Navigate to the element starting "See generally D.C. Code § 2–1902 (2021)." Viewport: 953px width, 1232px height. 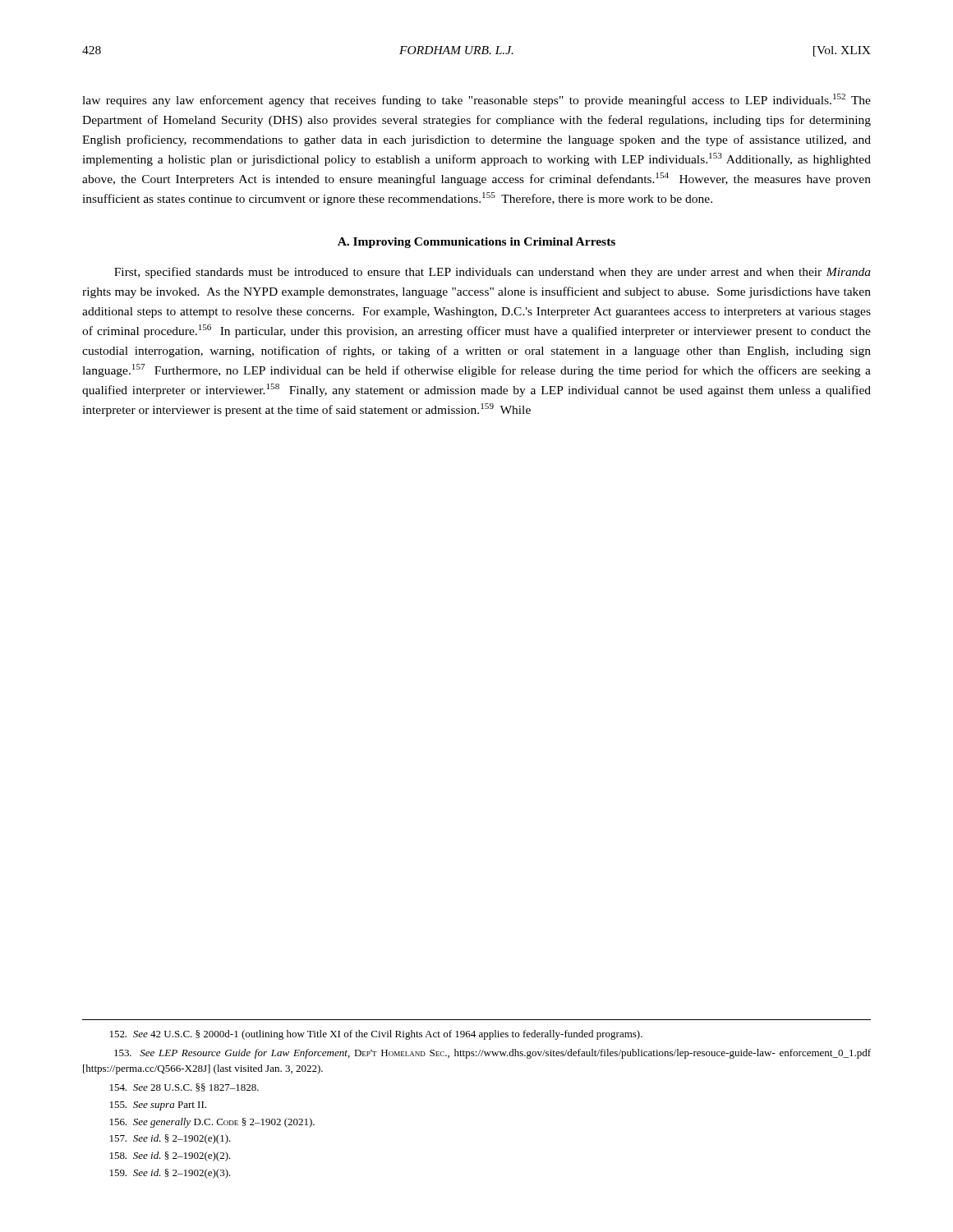pyautogui.click(x=212, y=1121)
